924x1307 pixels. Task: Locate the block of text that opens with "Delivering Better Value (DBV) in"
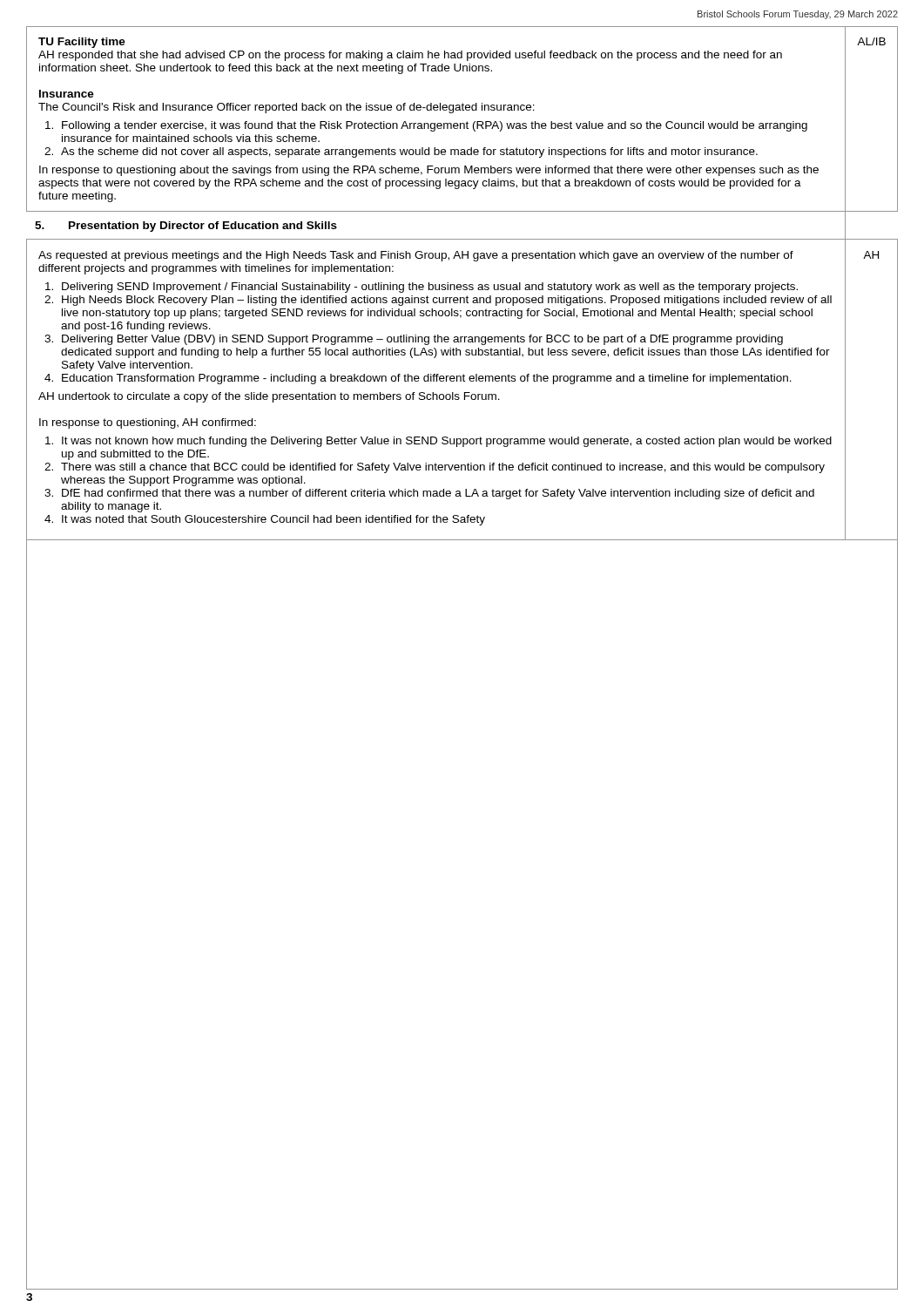click(445, 352)
